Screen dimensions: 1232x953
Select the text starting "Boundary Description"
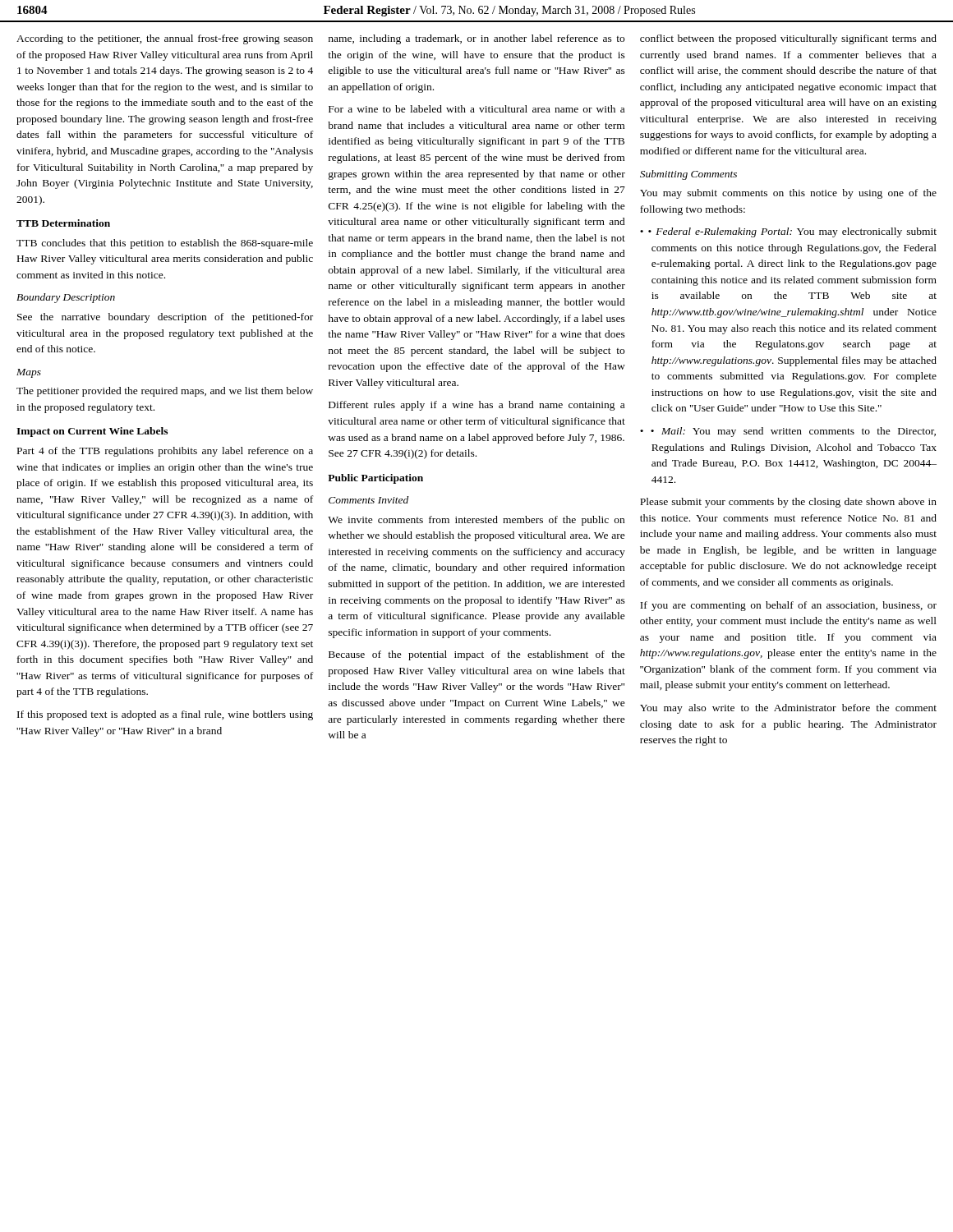pyautogui.click(x=66, y=297)
